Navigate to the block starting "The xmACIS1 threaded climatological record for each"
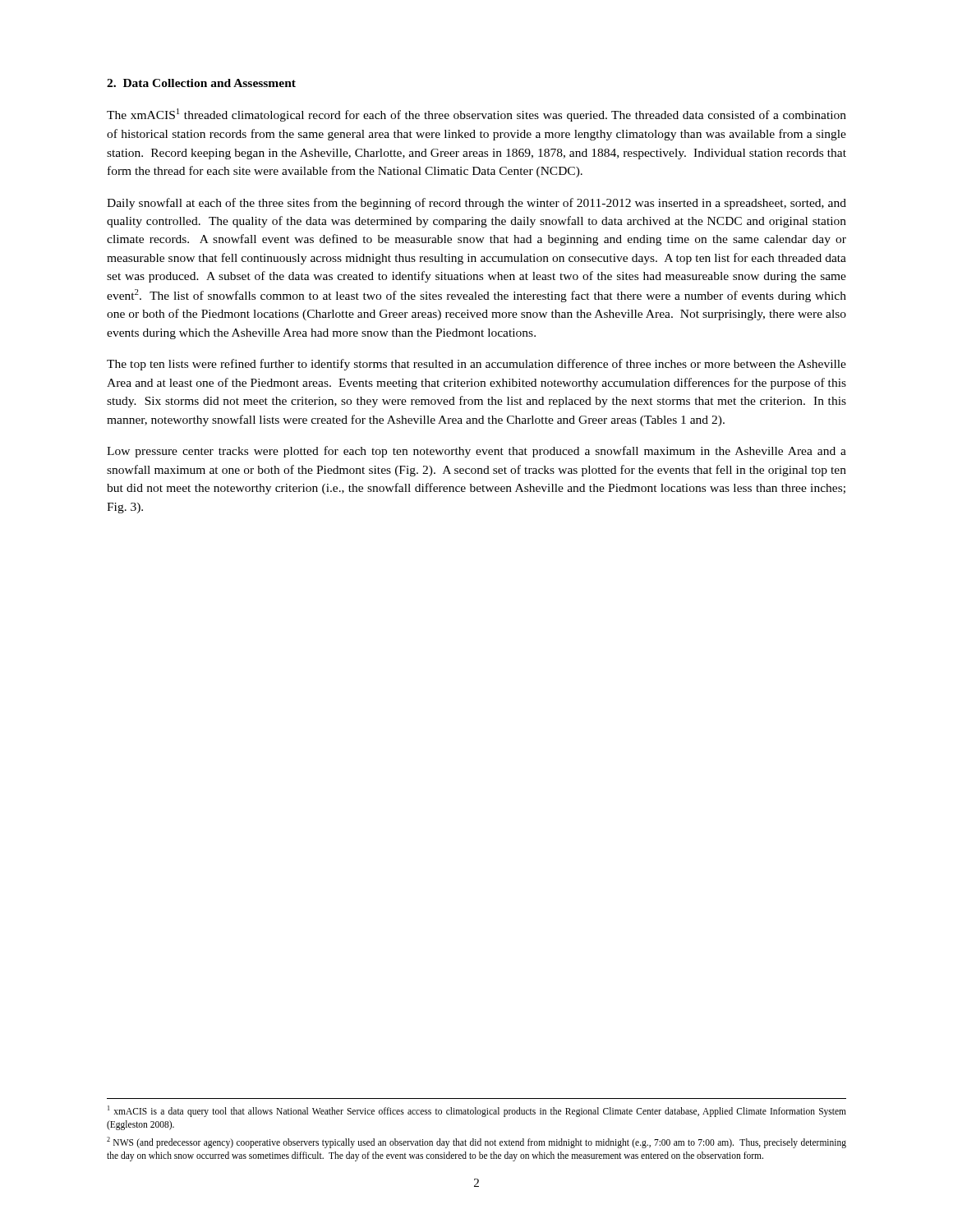Viewport: 953px width, 1232px height. [476, 142]
